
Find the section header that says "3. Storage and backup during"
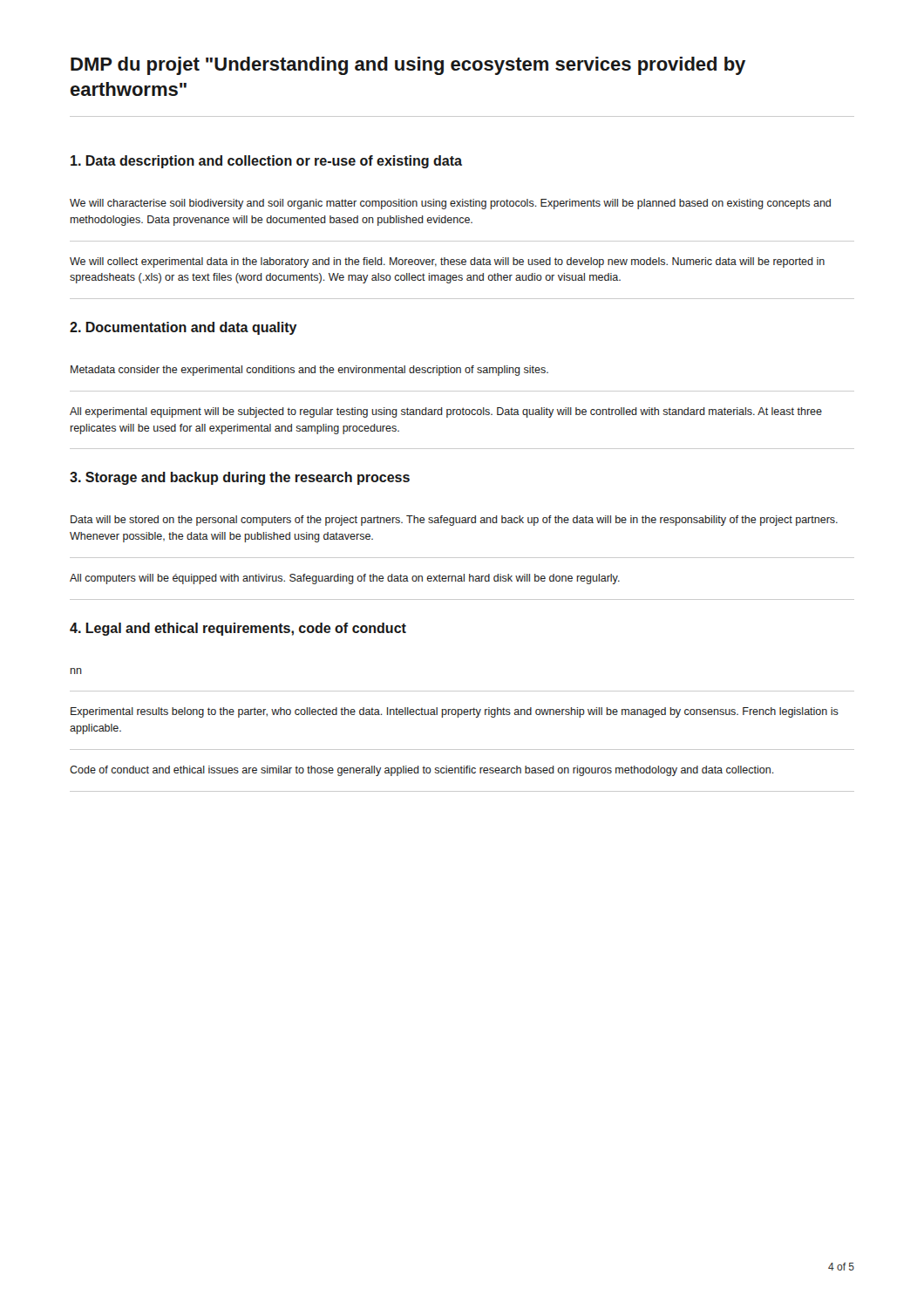(240, 478)
